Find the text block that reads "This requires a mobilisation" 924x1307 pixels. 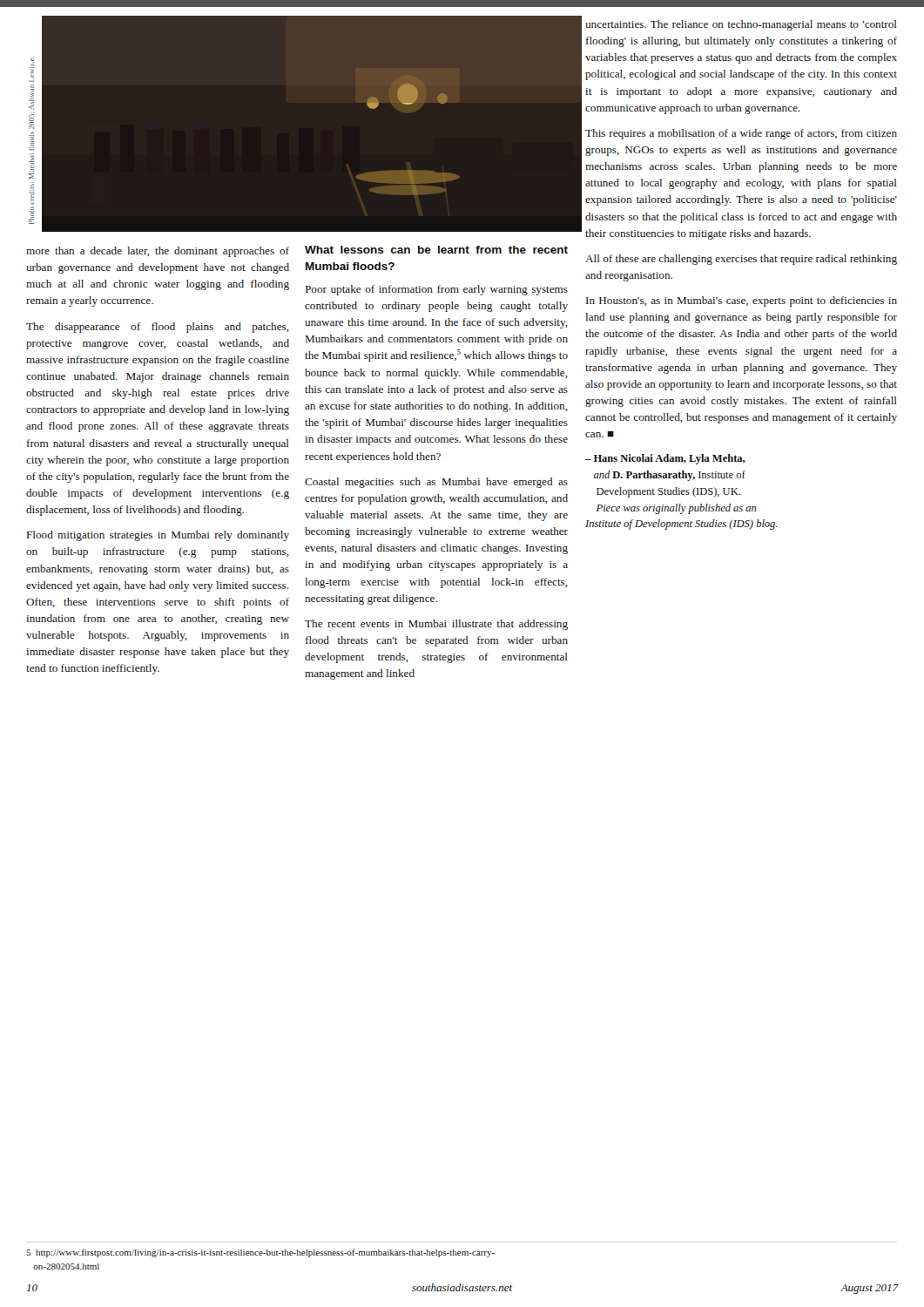(741, 183)
